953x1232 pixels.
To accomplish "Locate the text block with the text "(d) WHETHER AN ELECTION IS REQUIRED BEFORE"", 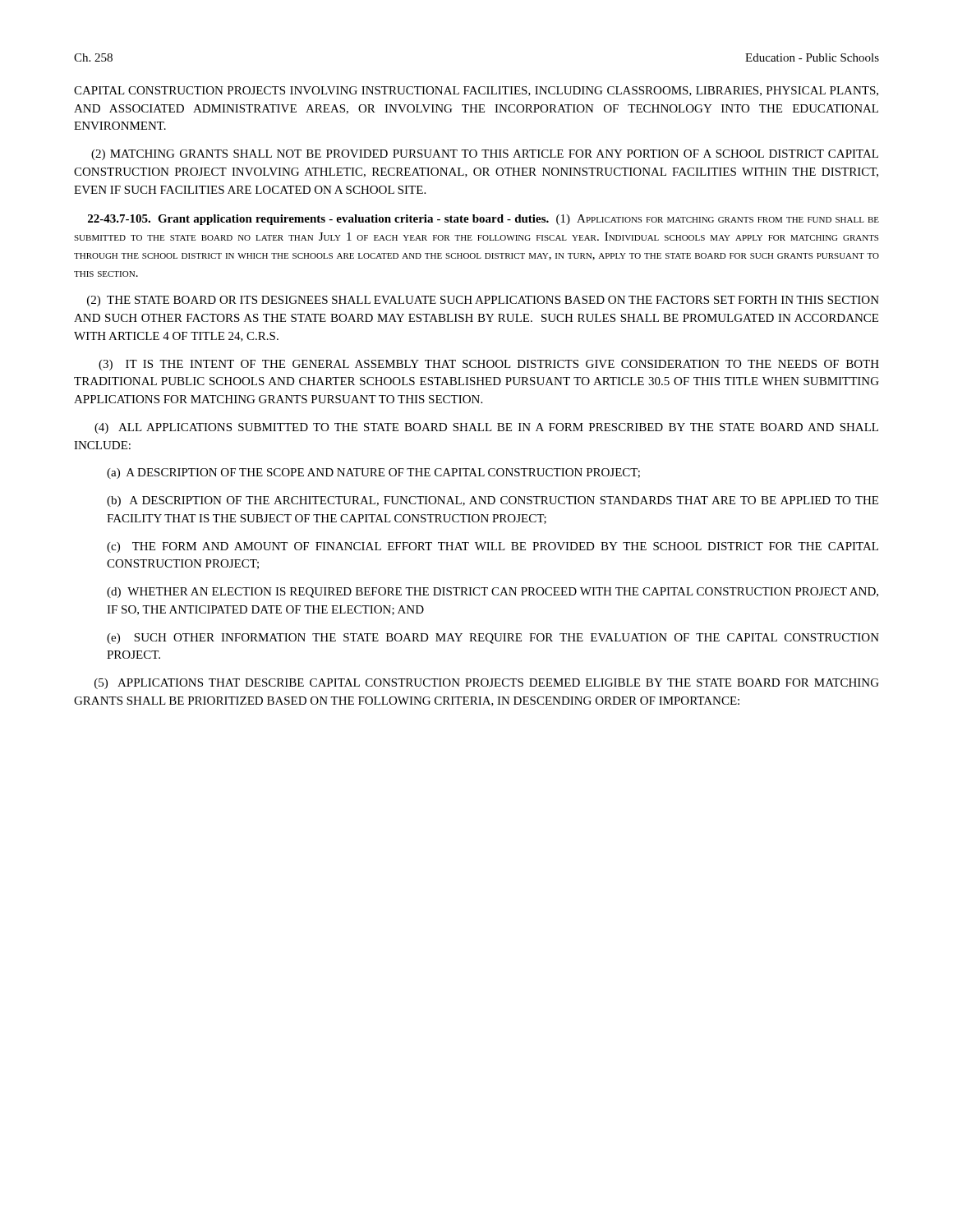I will pos(493,600).
